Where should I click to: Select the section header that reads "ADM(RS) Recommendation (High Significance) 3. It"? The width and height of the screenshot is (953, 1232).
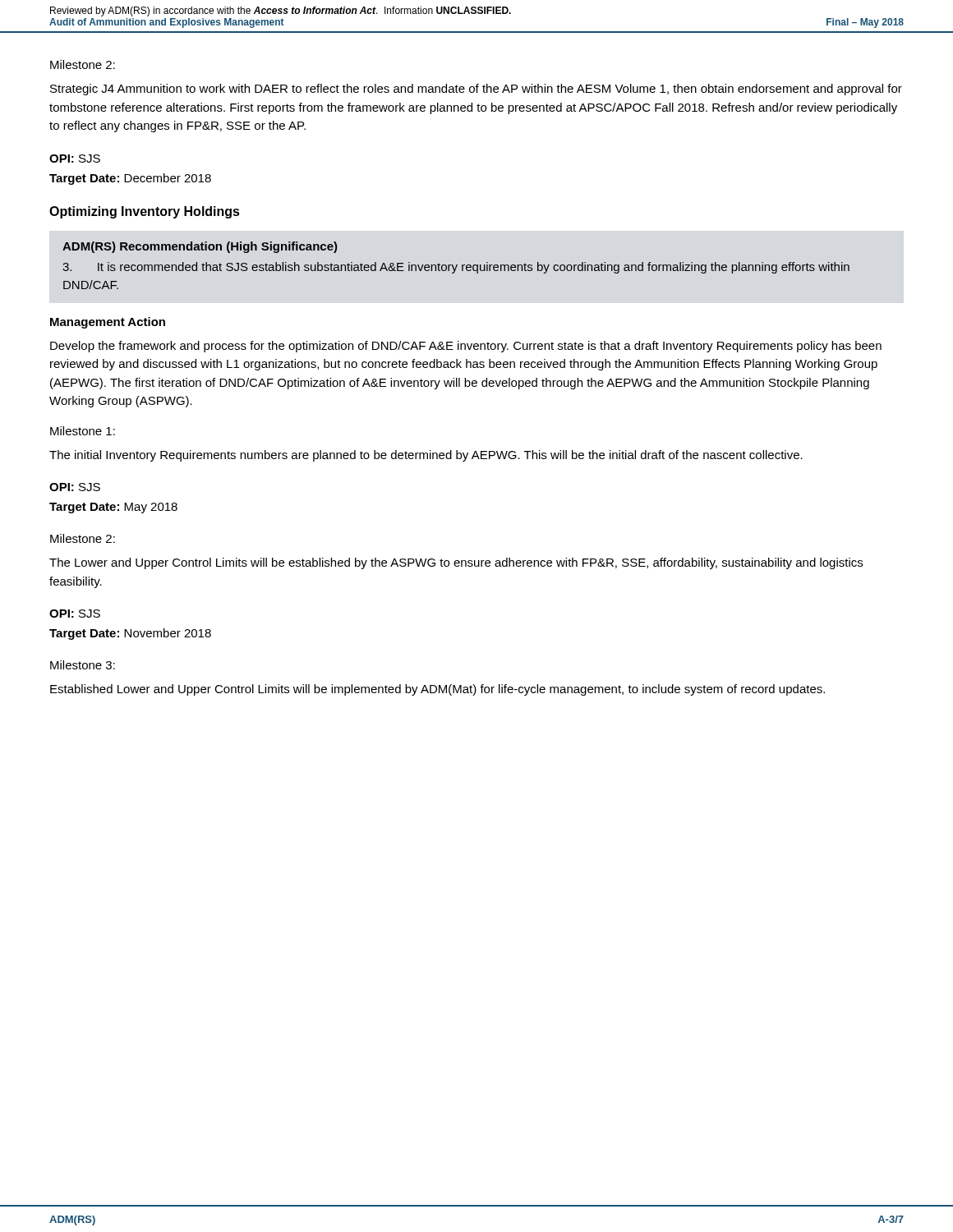(476, 267)
